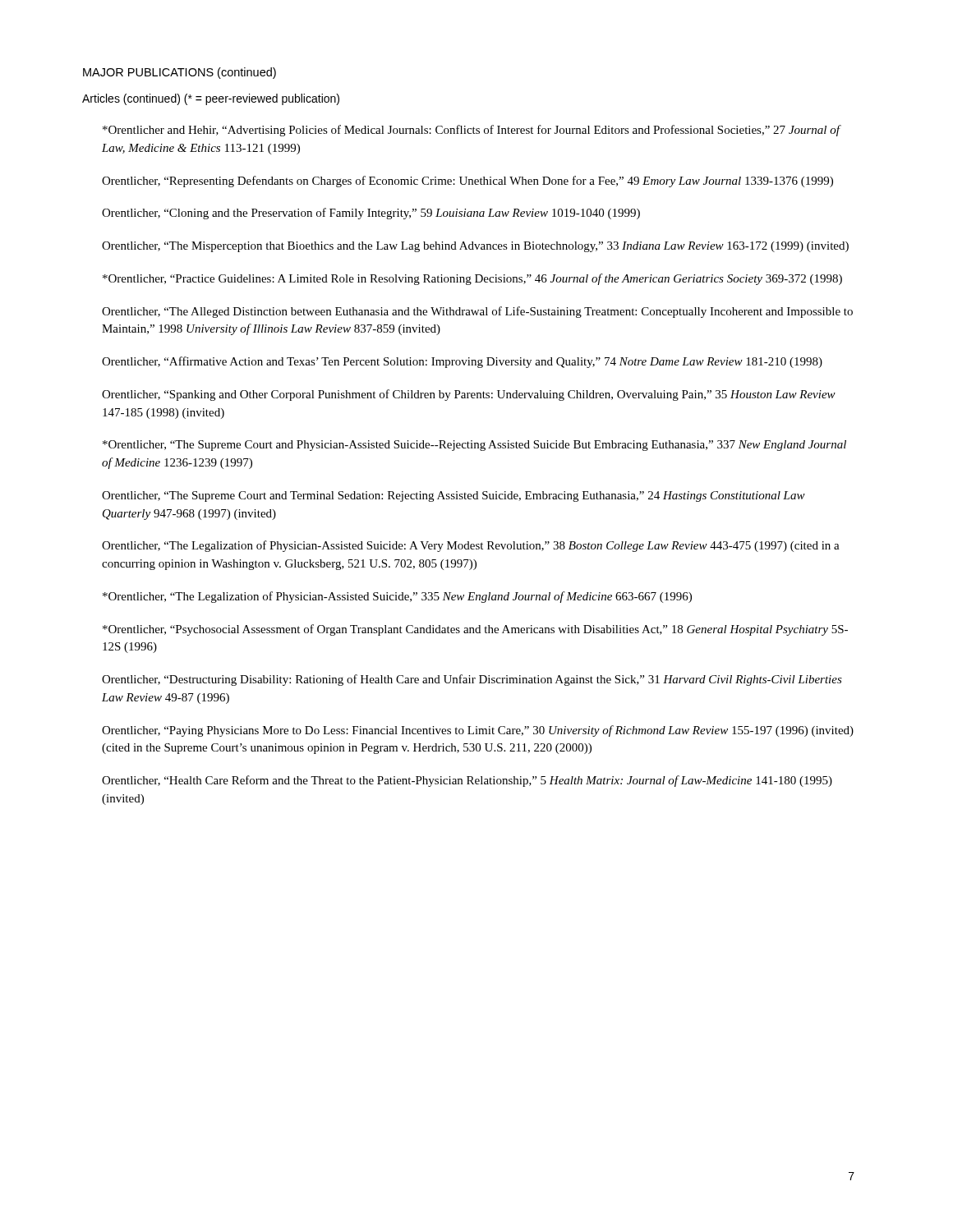Find the text that reads "Articles (continued) (* = peer-reviewed publication)"
The width and height of the screenshot is (953, 1232).
[x=211, y=99]
